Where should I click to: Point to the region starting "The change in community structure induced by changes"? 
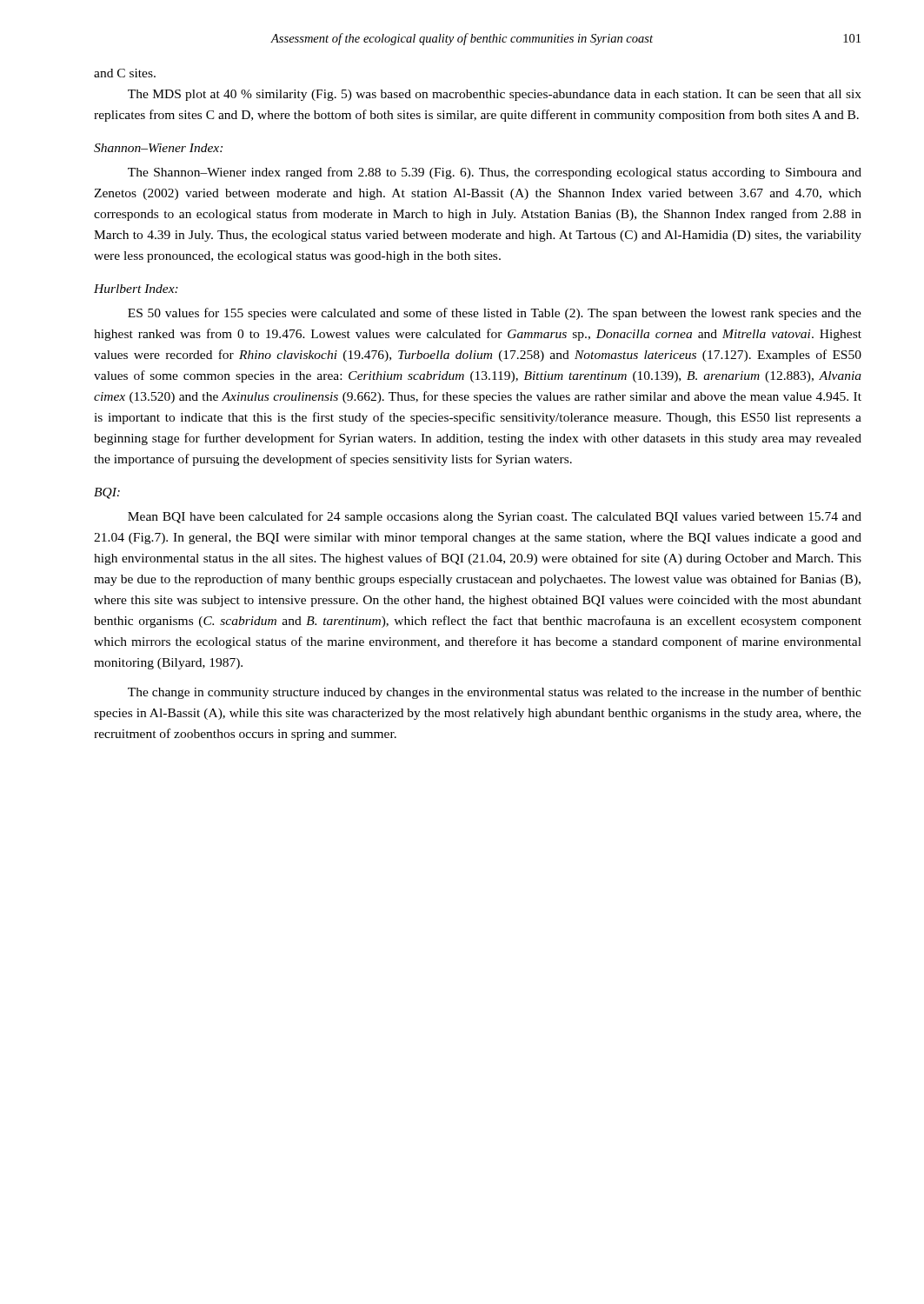point(478,713)
